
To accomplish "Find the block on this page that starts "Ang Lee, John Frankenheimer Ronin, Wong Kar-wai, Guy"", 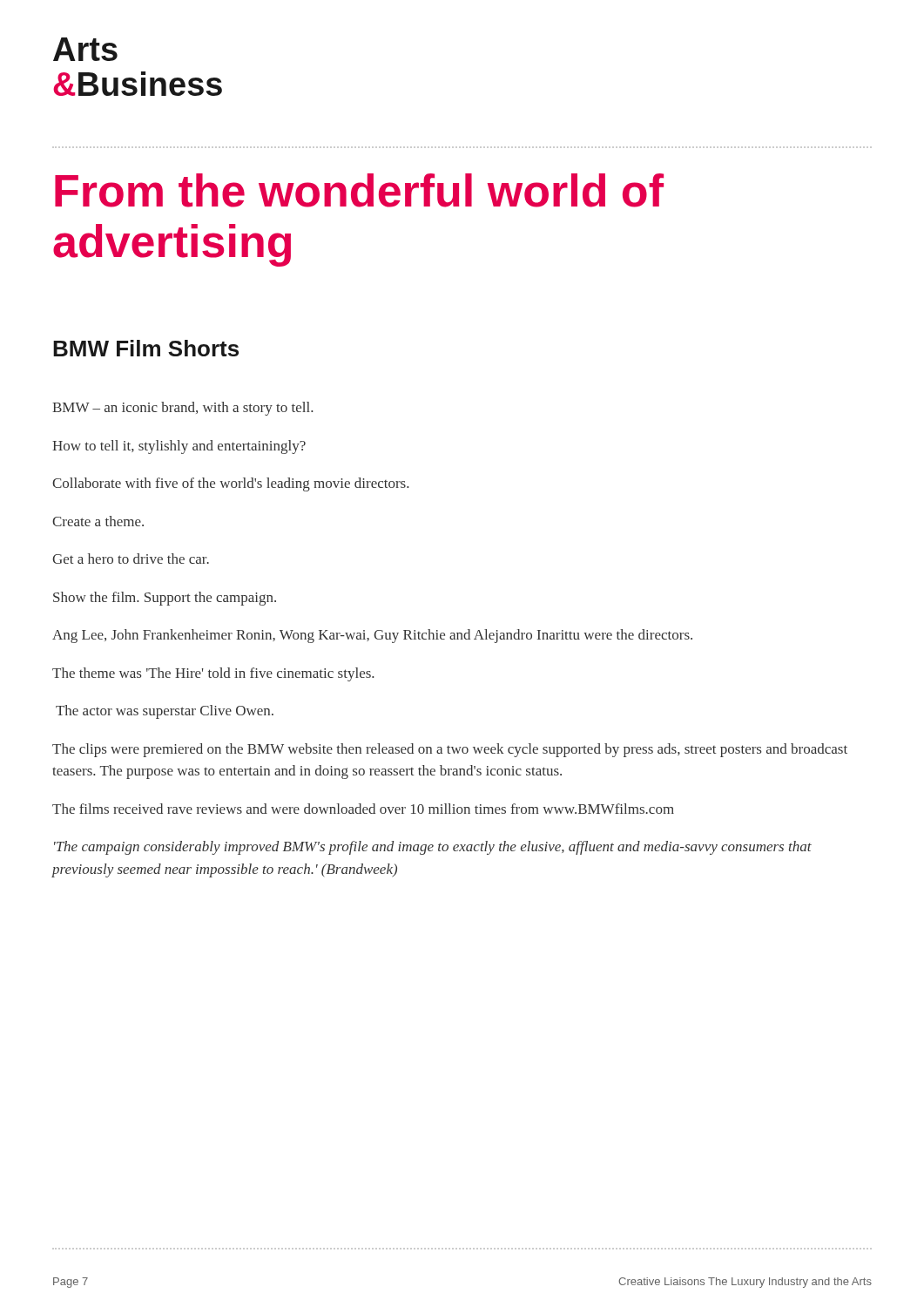I will (x=373, y=635).
